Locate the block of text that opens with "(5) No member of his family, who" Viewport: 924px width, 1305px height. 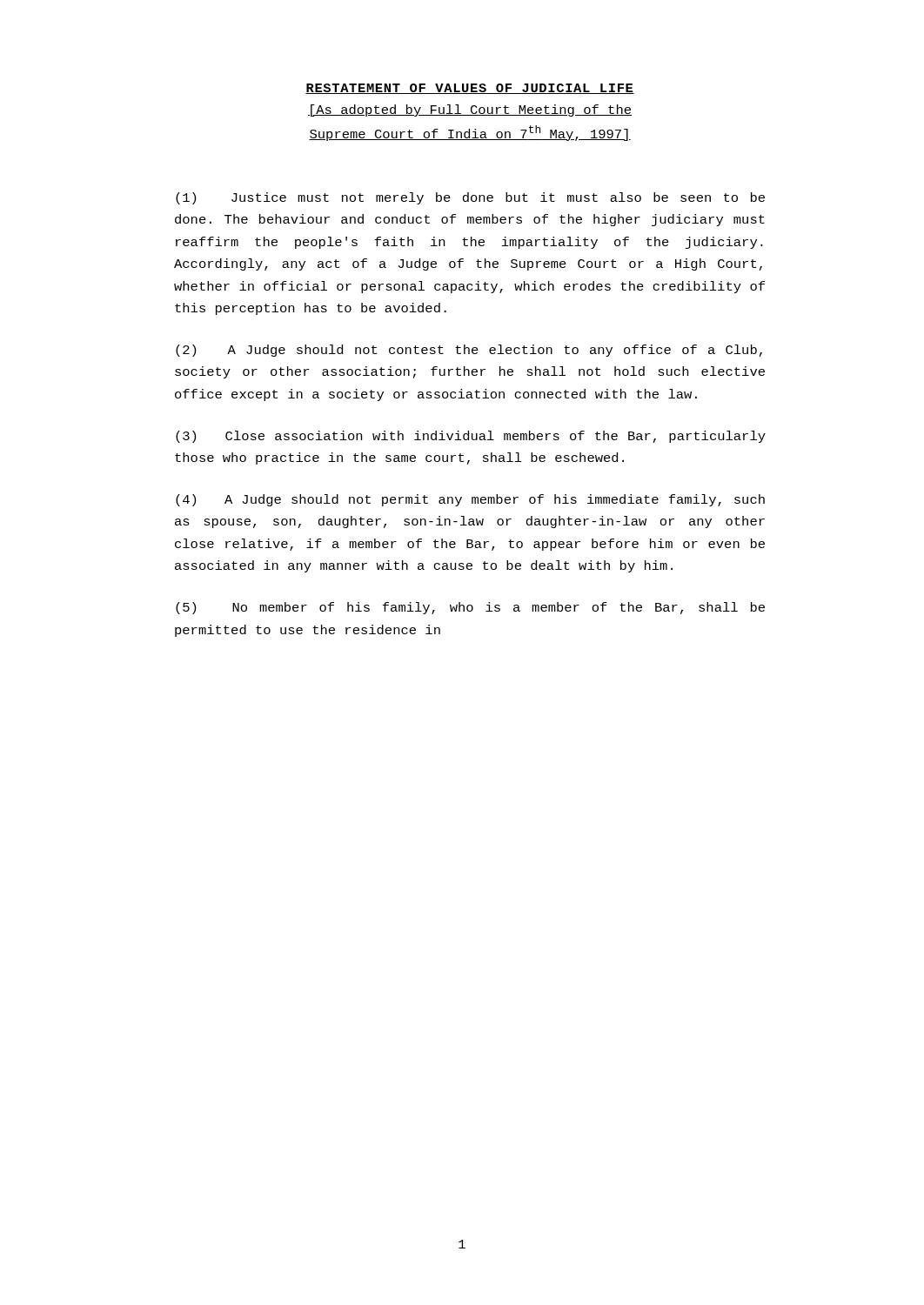point(470,619)
